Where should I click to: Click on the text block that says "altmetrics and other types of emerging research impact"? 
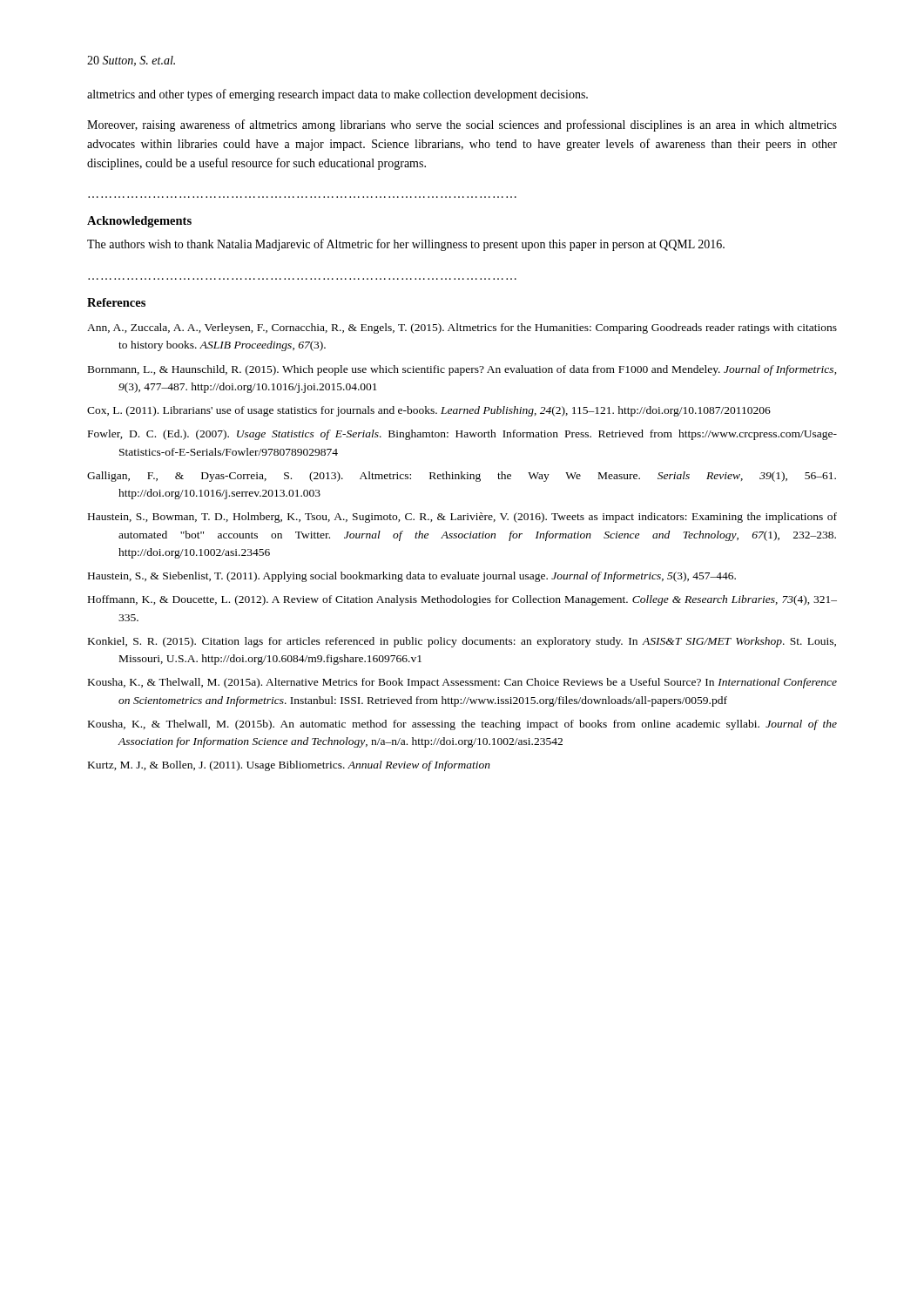[x=338, y=94]
